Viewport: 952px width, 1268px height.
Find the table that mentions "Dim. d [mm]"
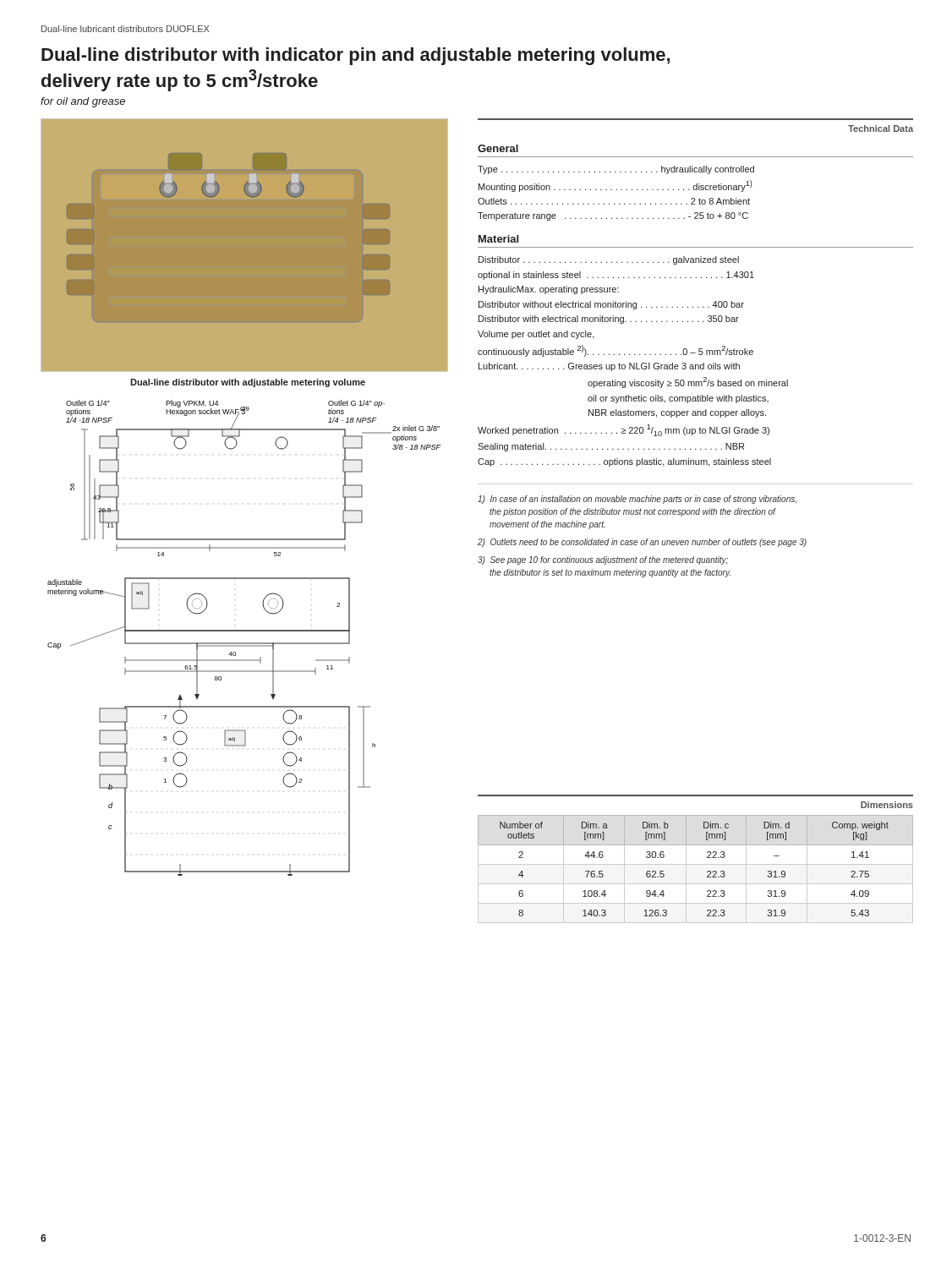(x=695, y=859)
